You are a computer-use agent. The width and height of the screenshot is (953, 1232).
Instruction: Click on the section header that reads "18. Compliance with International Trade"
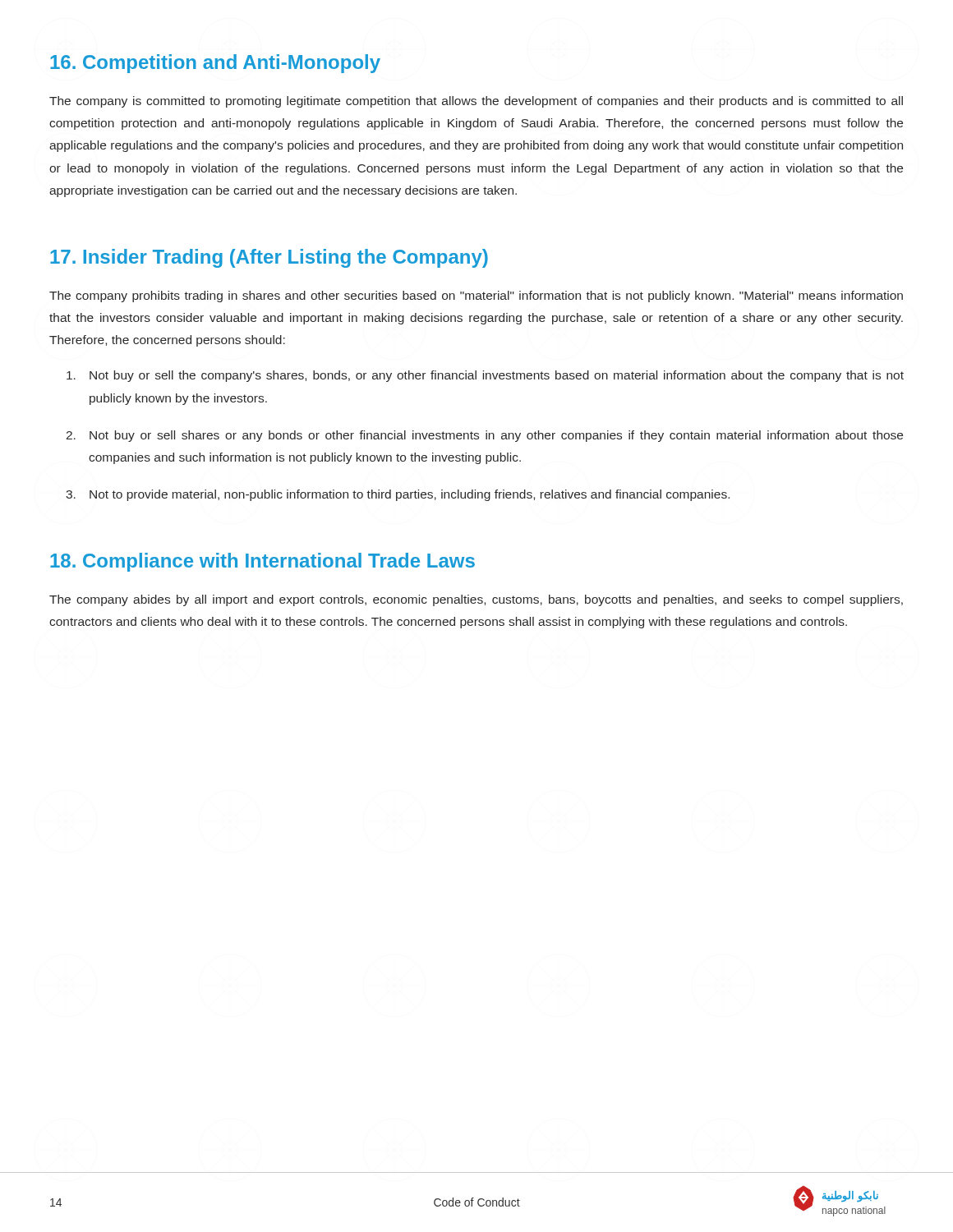(262, 561)
